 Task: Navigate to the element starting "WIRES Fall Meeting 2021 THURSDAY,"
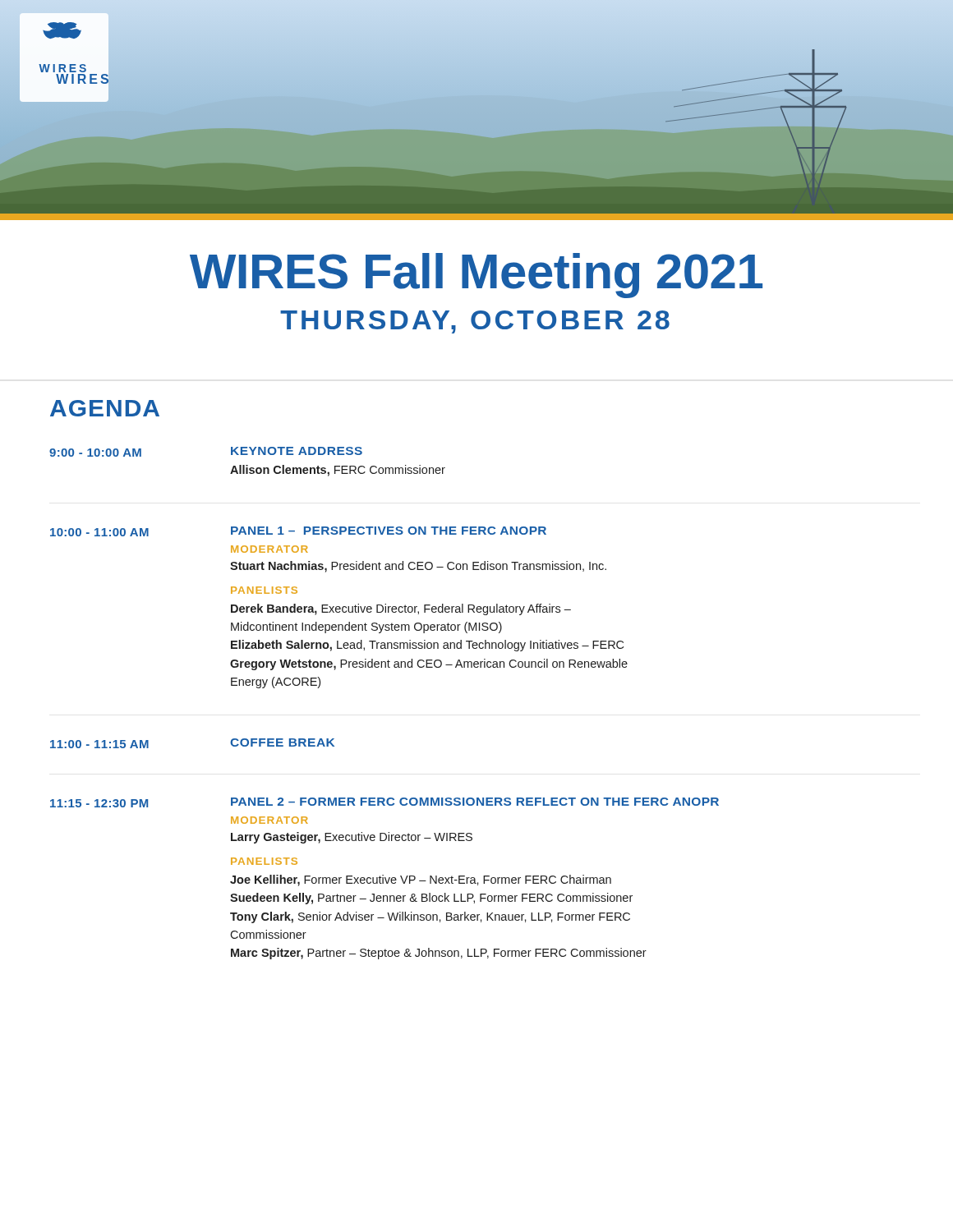476,290
